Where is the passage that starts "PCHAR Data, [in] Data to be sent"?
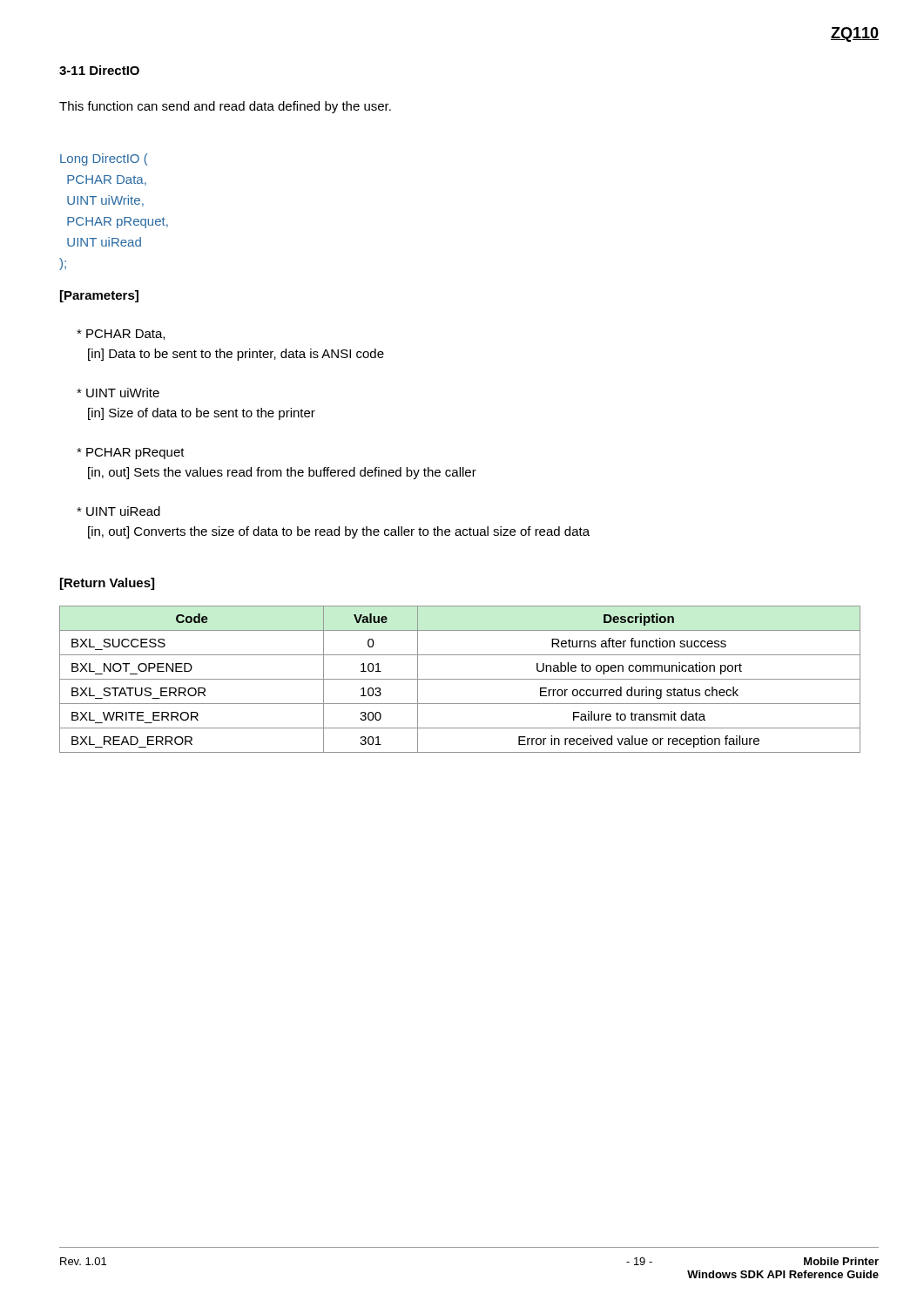This screenshot has width=924, height=1307. tap(230, 345)
